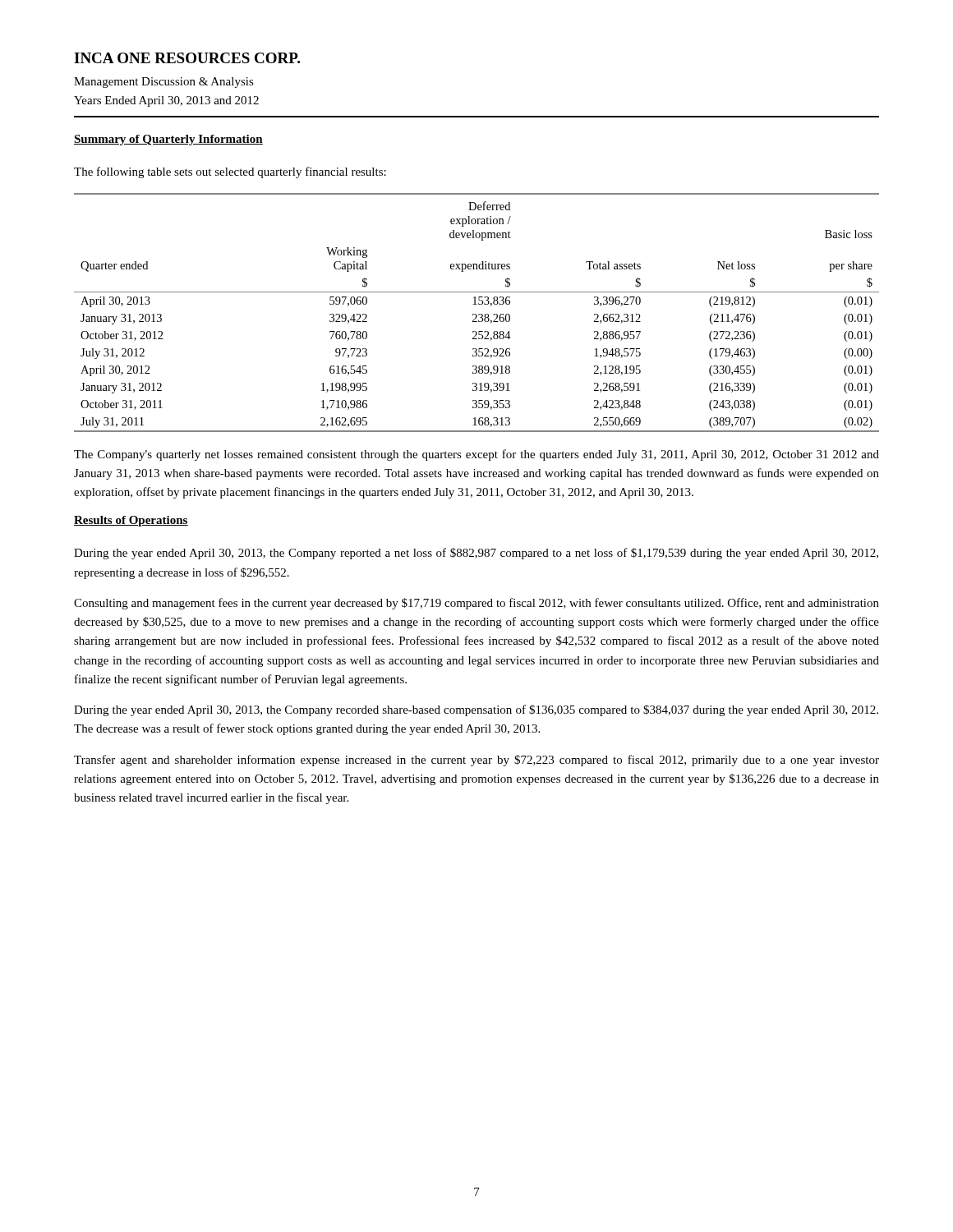Select the table that reads "Basic loss"
Screen dimensions: 1232x953
point(476,312)
